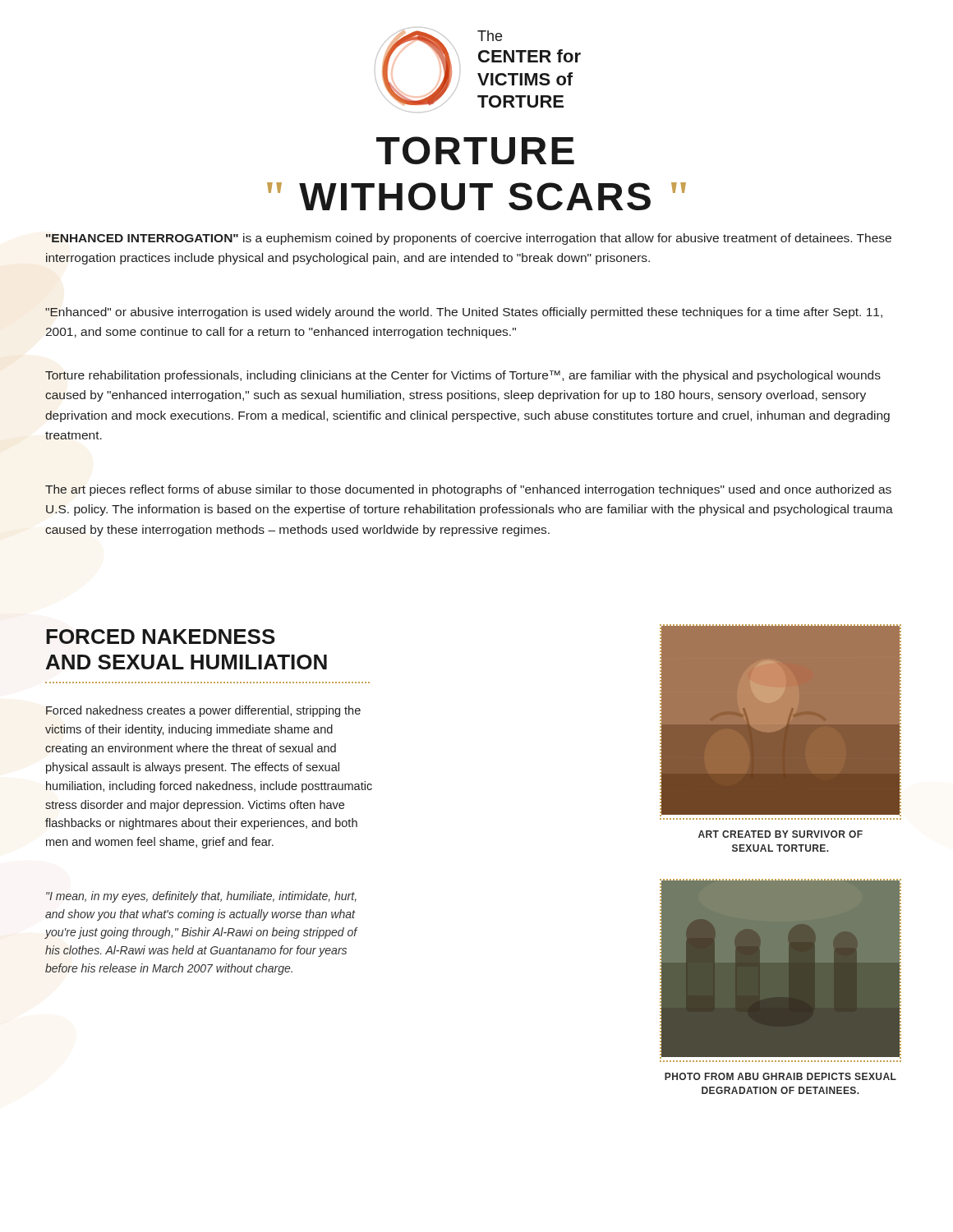Screen dimensions: 1232x953
Task: Find the logo
Action: pos(476,70)
